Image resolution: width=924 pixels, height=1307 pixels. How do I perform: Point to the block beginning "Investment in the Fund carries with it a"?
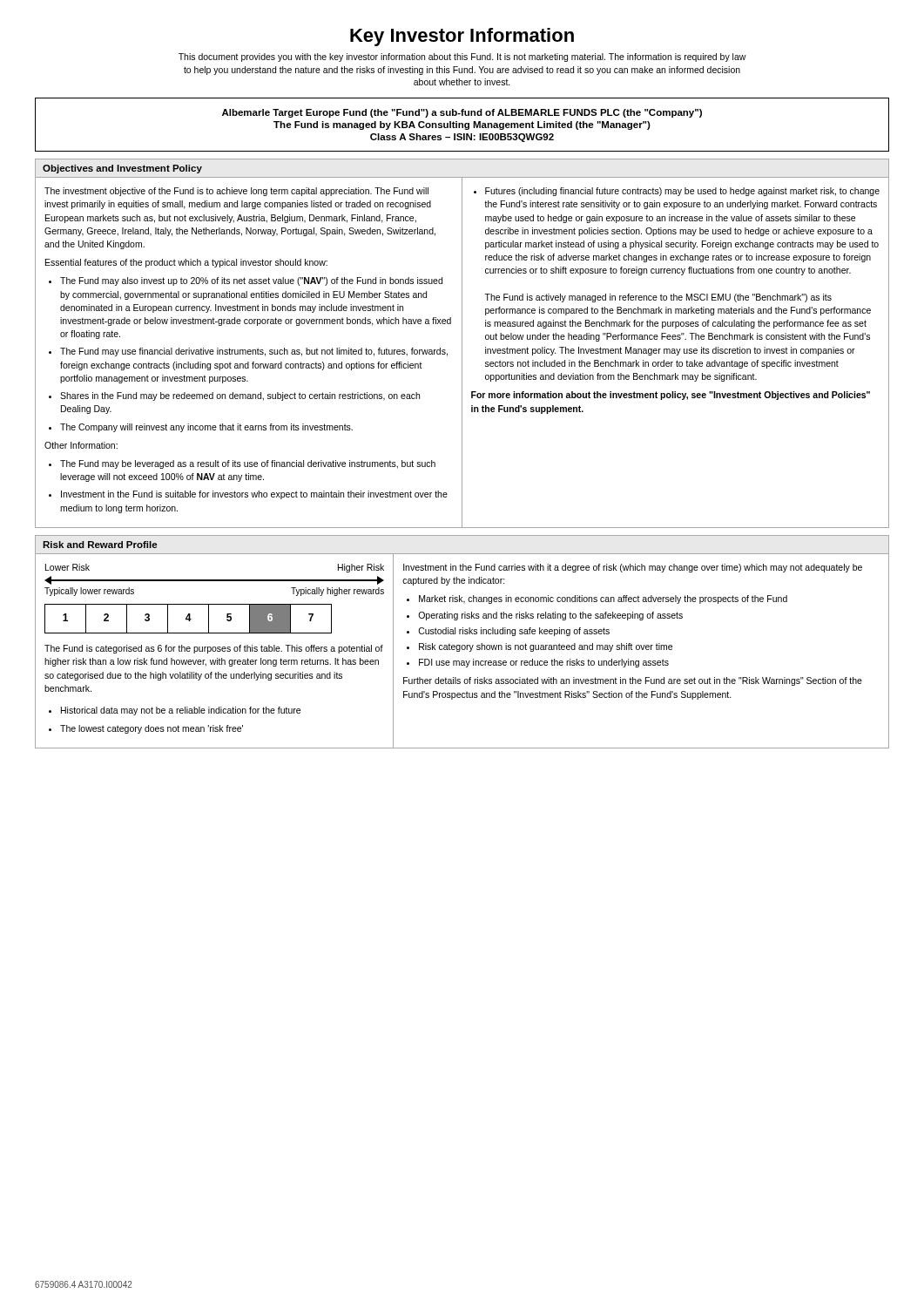pyautogui.click(x=641, y=574)
